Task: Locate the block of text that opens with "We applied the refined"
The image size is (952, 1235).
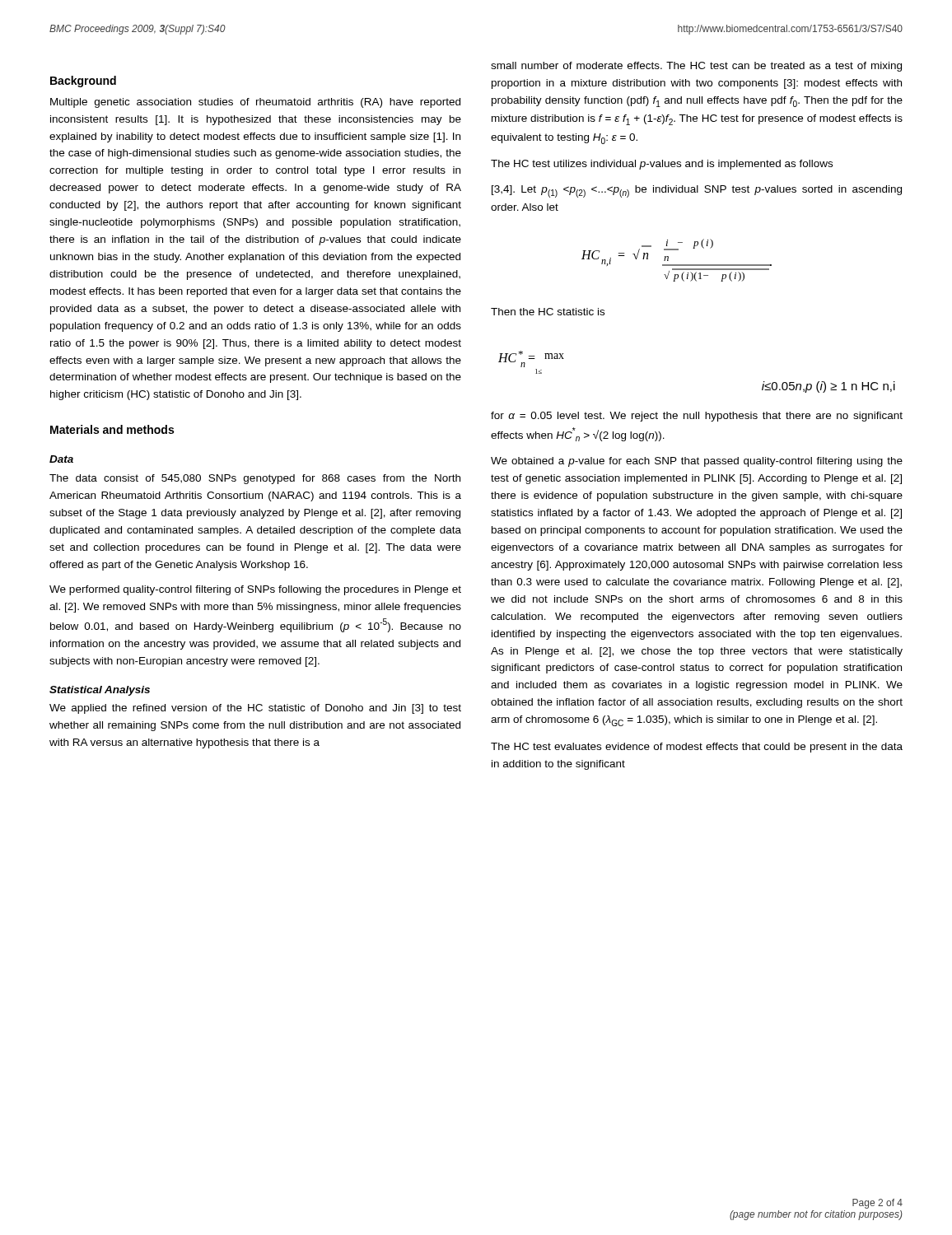Action: pyautogui.click(x=255, y=725)
